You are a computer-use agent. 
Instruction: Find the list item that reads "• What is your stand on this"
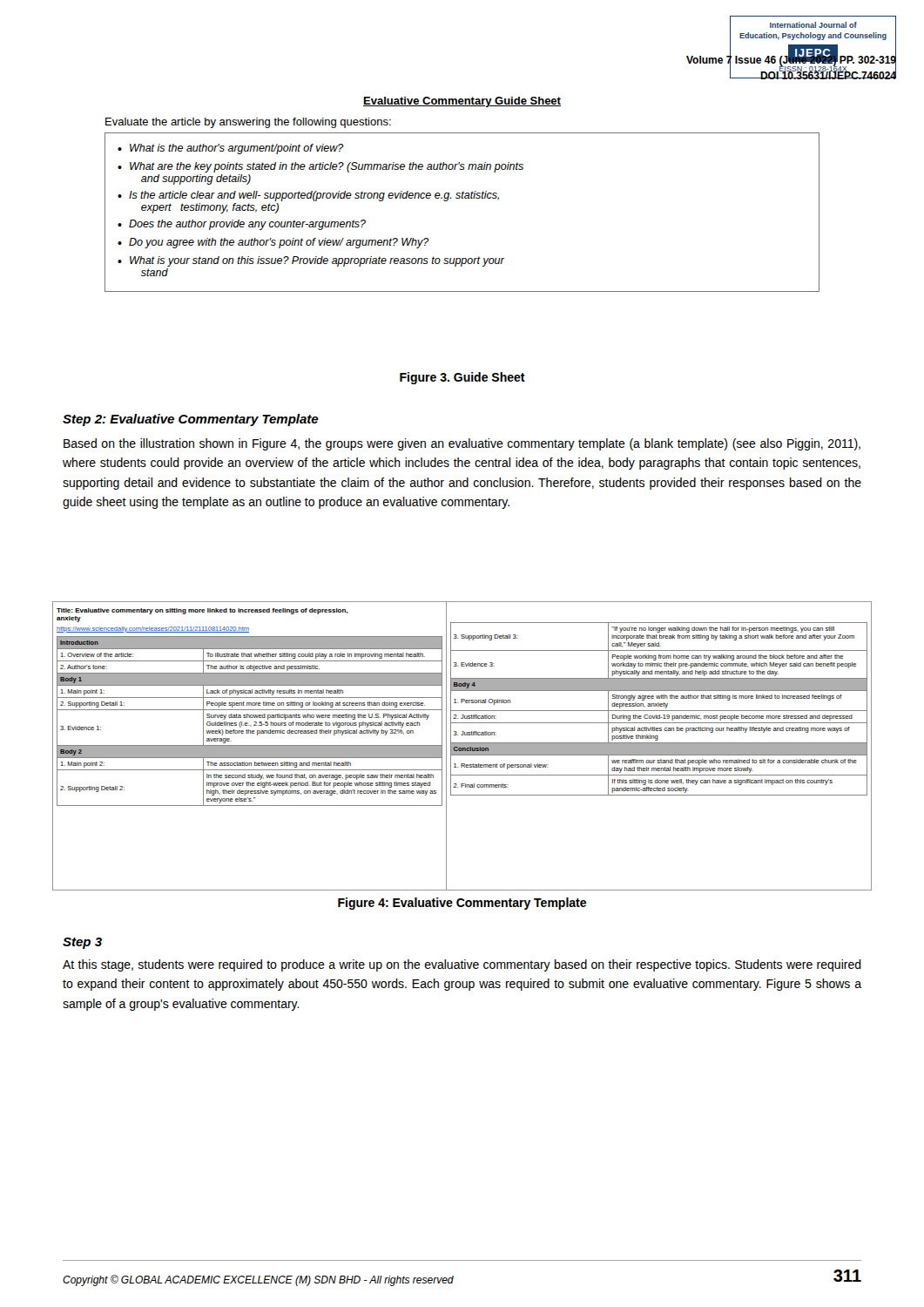coord(311,267)
